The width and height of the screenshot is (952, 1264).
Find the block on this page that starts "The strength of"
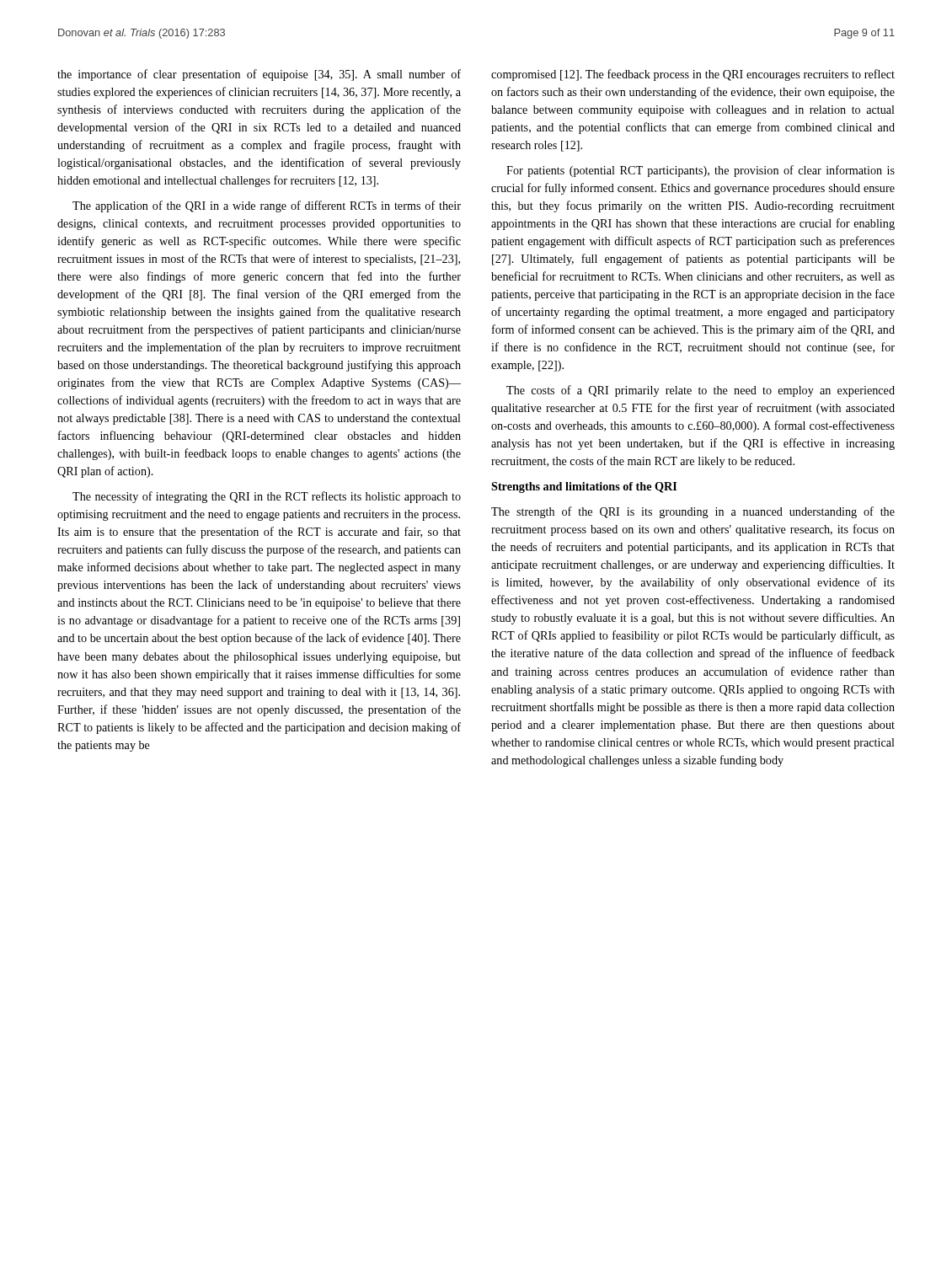693,636
